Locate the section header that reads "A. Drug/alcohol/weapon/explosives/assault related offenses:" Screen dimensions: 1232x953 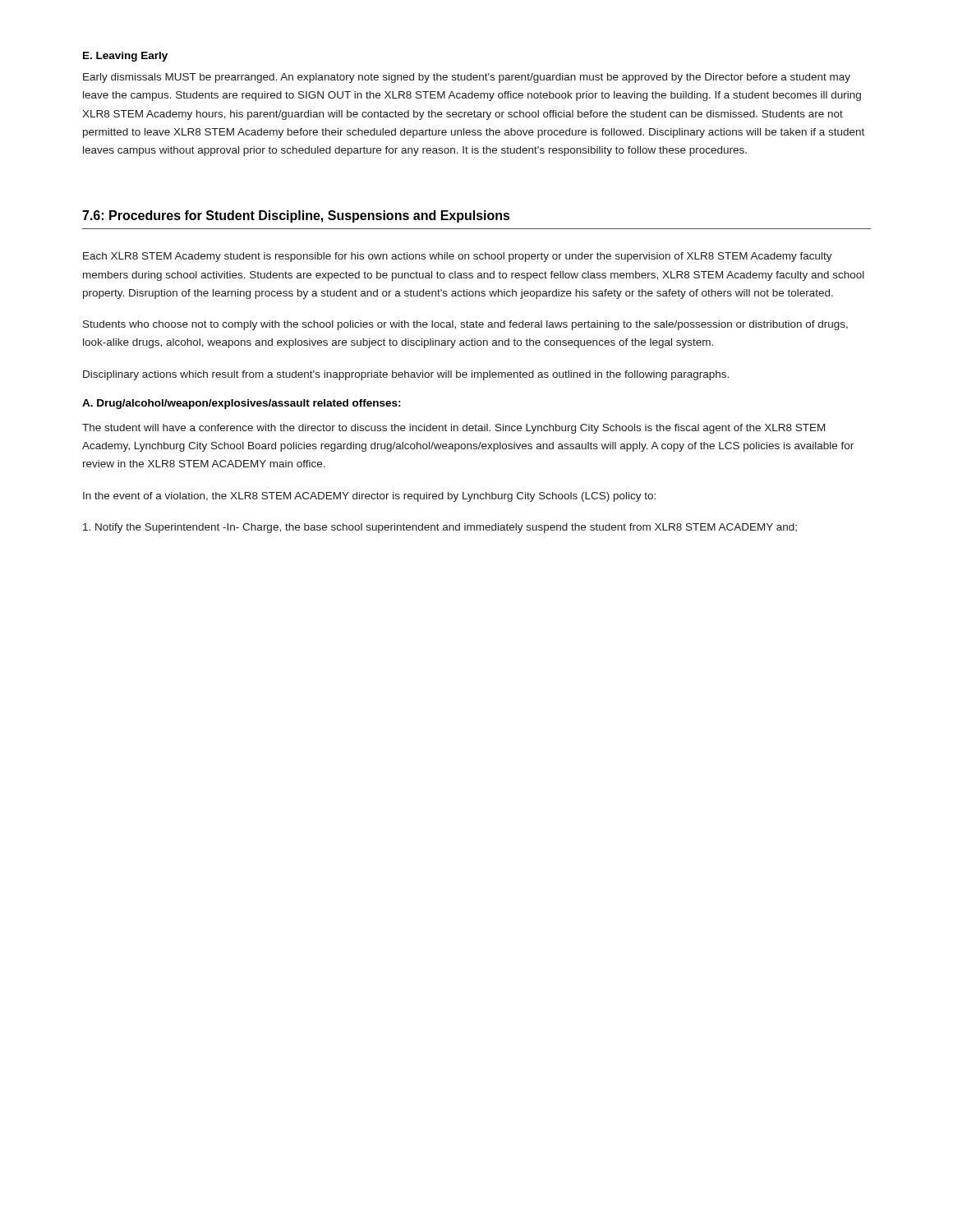coord(242,403)
